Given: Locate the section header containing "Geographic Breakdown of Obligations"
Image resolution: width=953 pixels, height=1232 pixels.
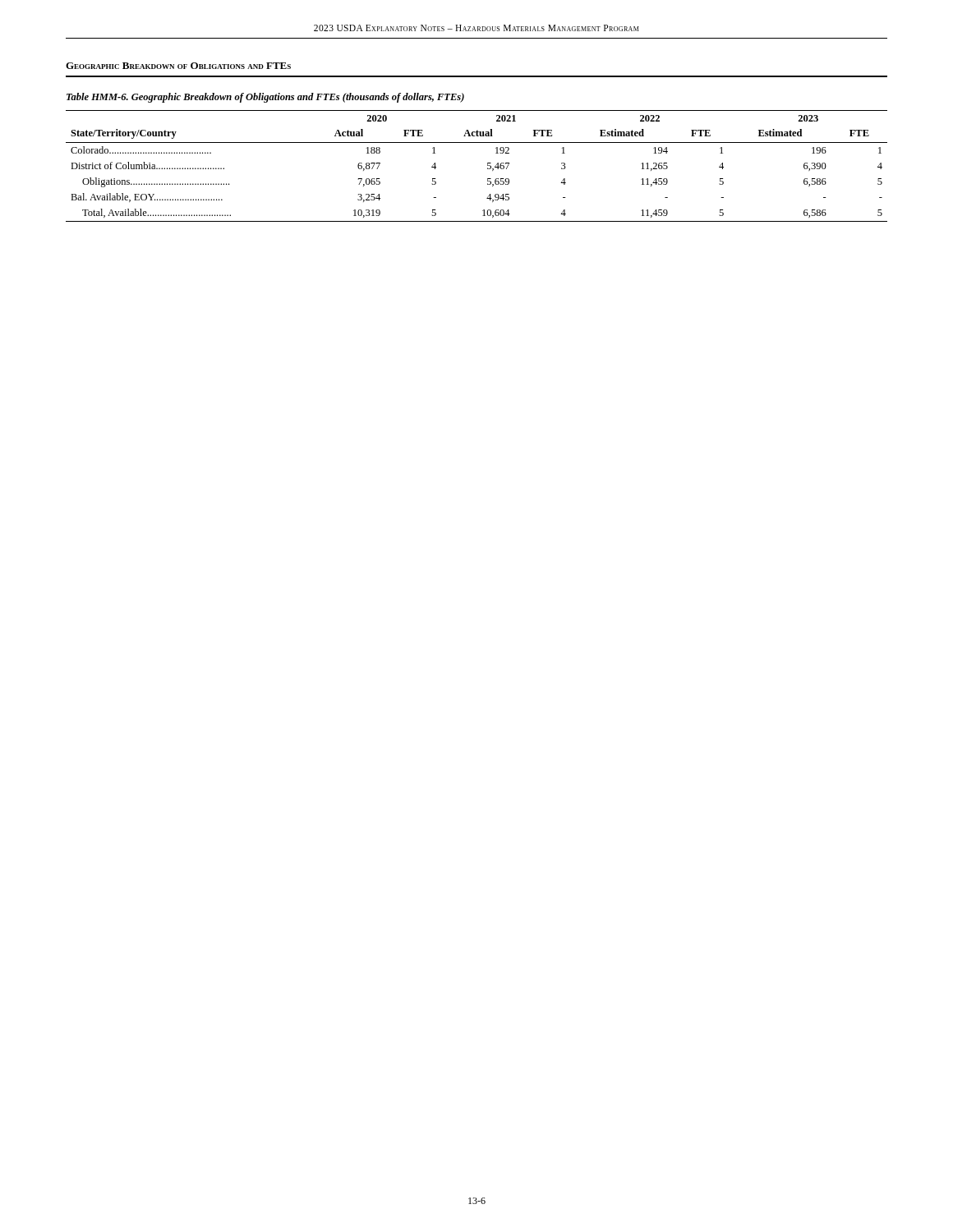Looking at the screenshot, I should (x=178, y=65).
